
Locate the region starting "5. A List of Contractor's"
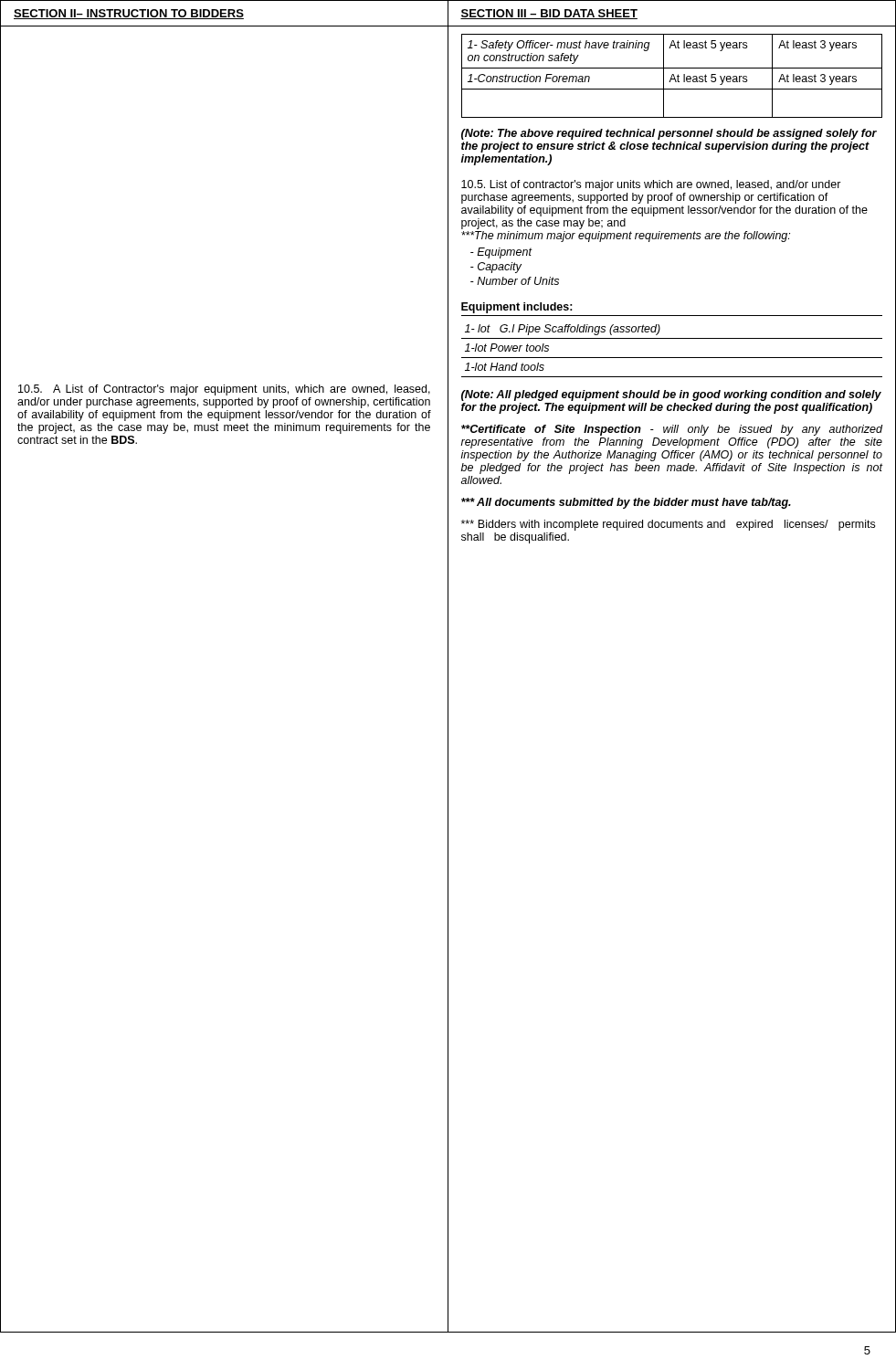point(224,415)
